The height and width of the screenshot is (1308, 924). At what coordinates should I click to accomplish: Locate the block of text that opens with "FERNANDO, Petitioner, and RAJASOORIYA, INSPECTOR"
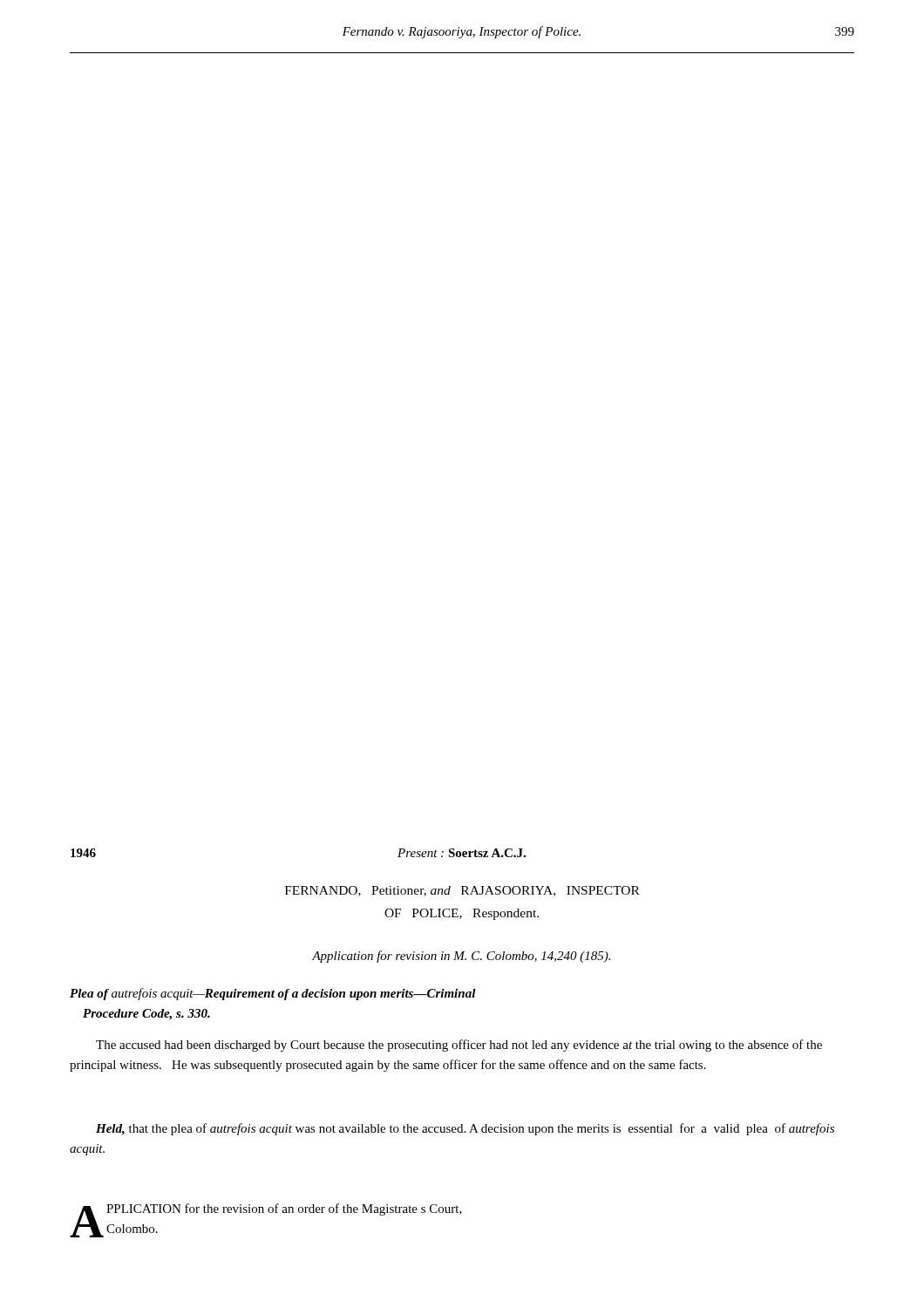(462, 901)
